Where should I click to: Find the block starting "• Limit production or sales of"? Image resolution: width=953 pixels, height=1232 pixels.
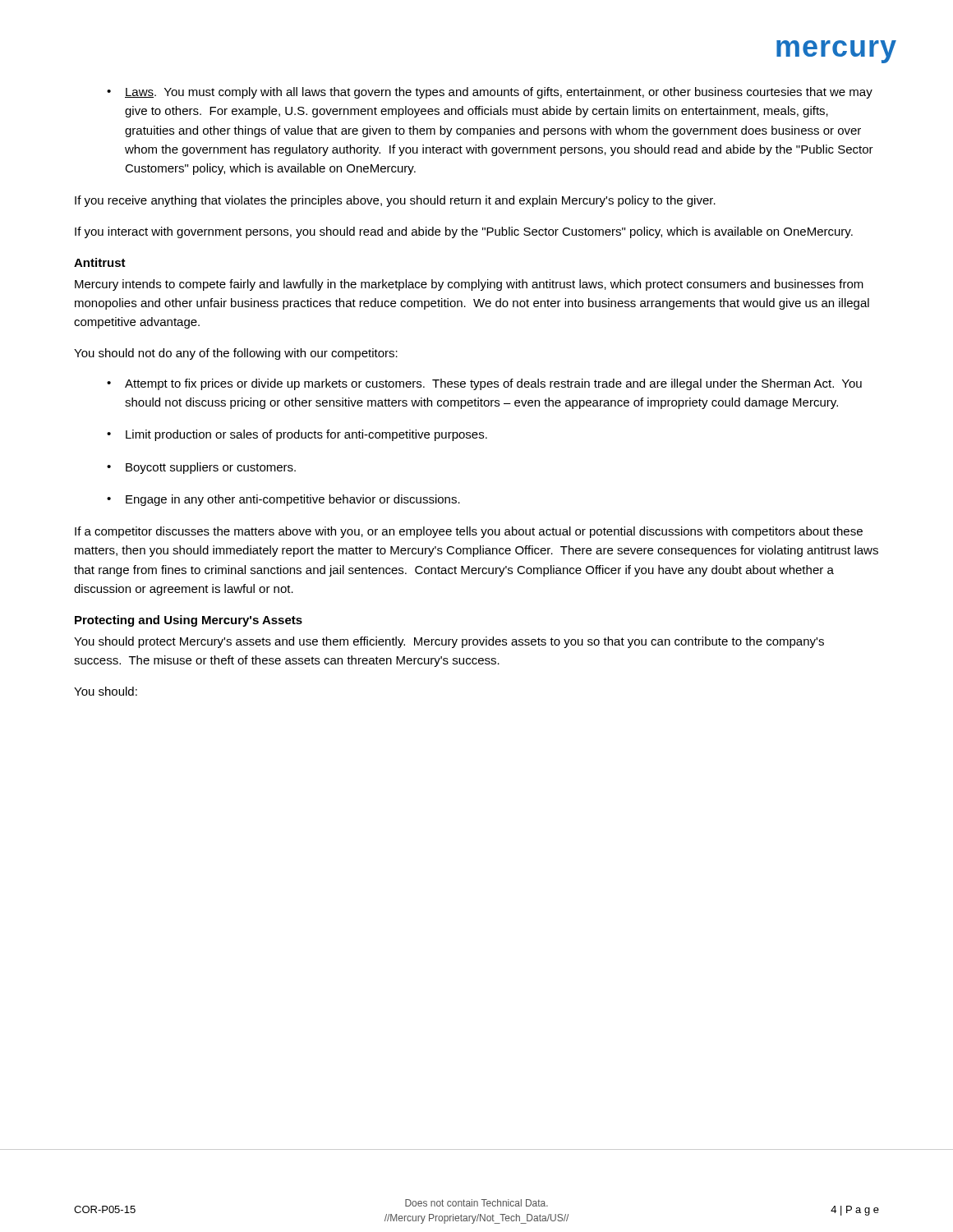click(x=493, y=434)
